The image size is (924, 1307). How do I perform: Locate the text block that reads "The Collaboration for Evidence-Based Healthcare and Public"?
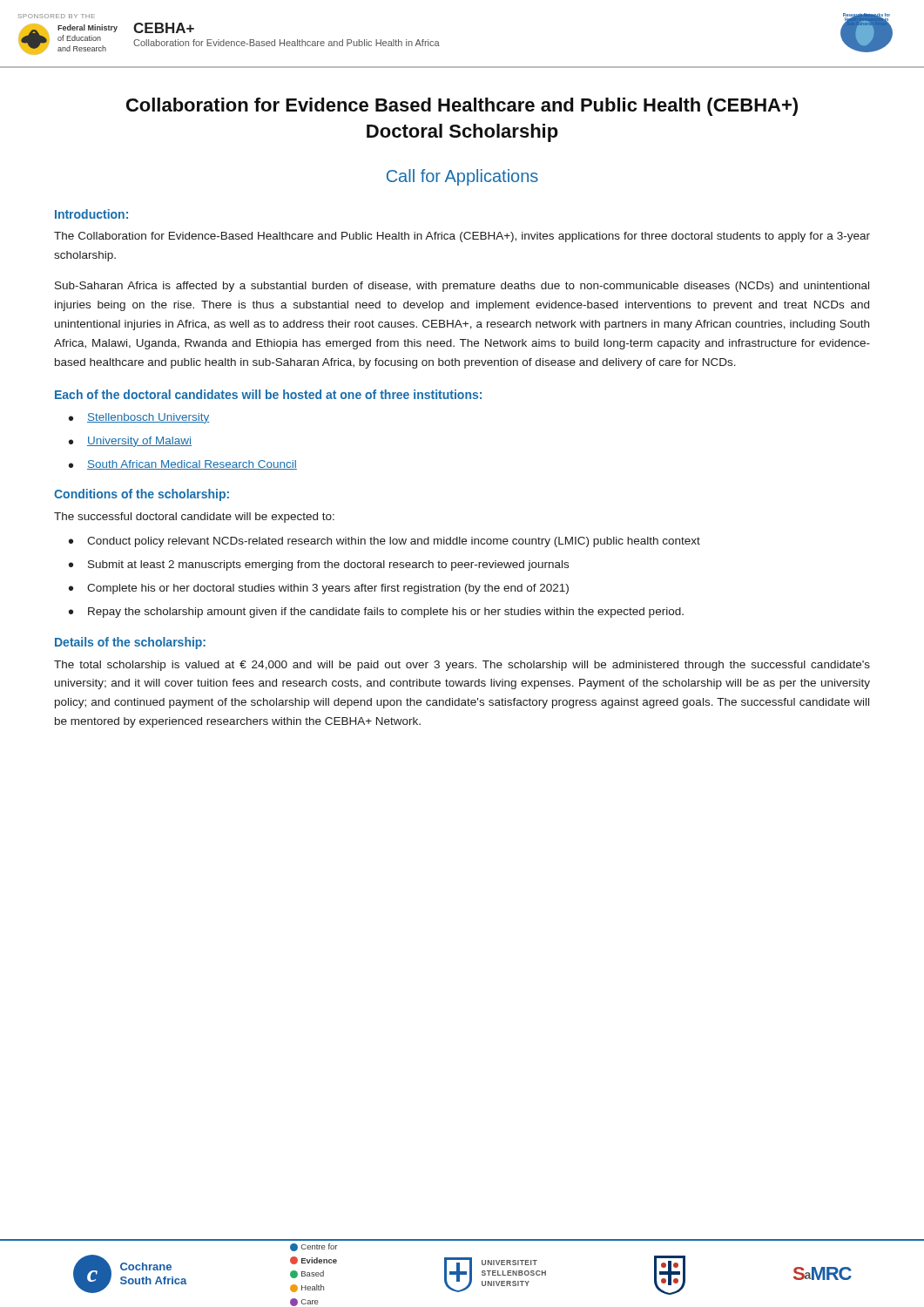coord(462,245)
